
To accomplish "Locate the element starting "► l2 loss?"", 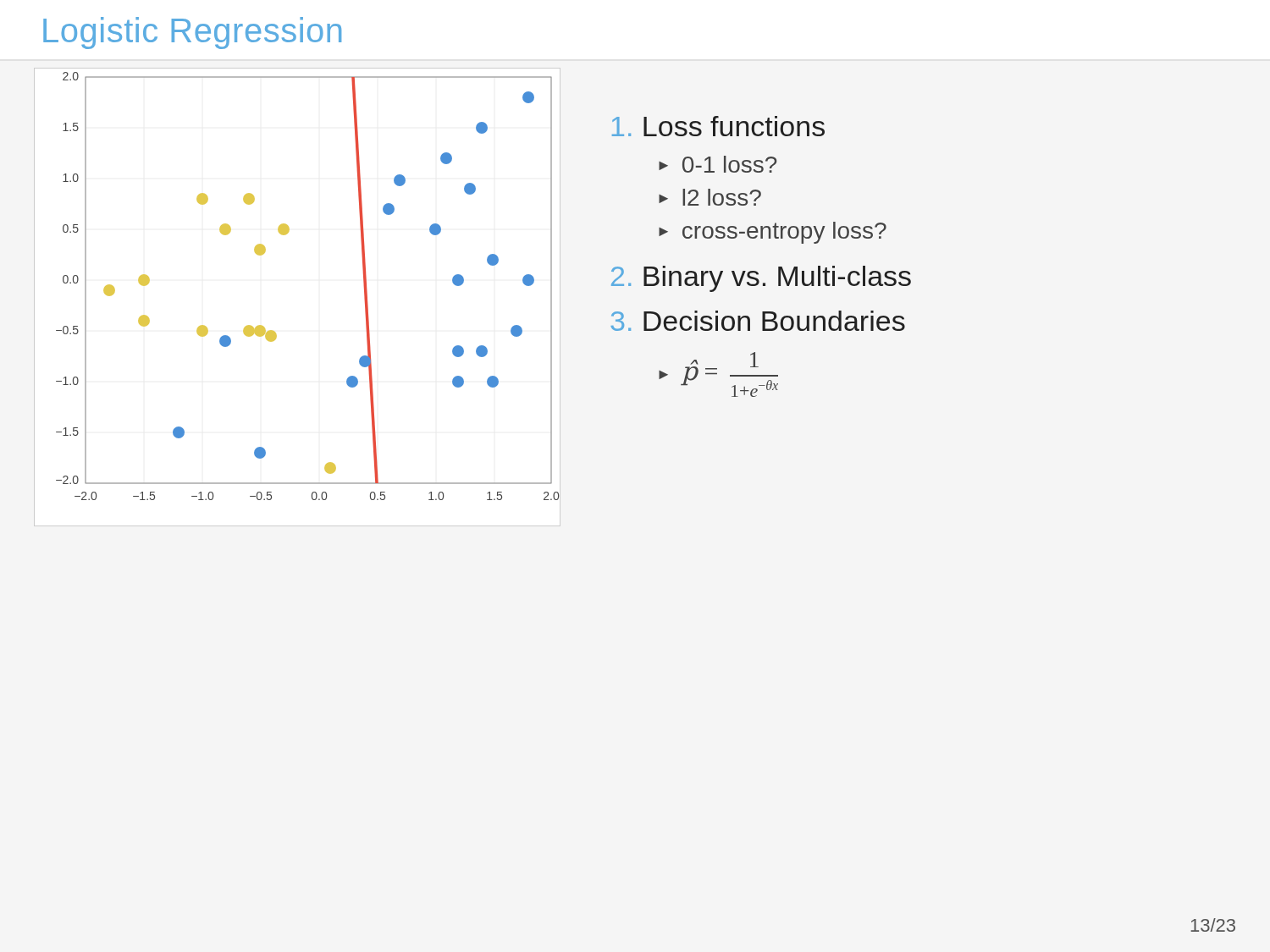I will pos(709,198).
